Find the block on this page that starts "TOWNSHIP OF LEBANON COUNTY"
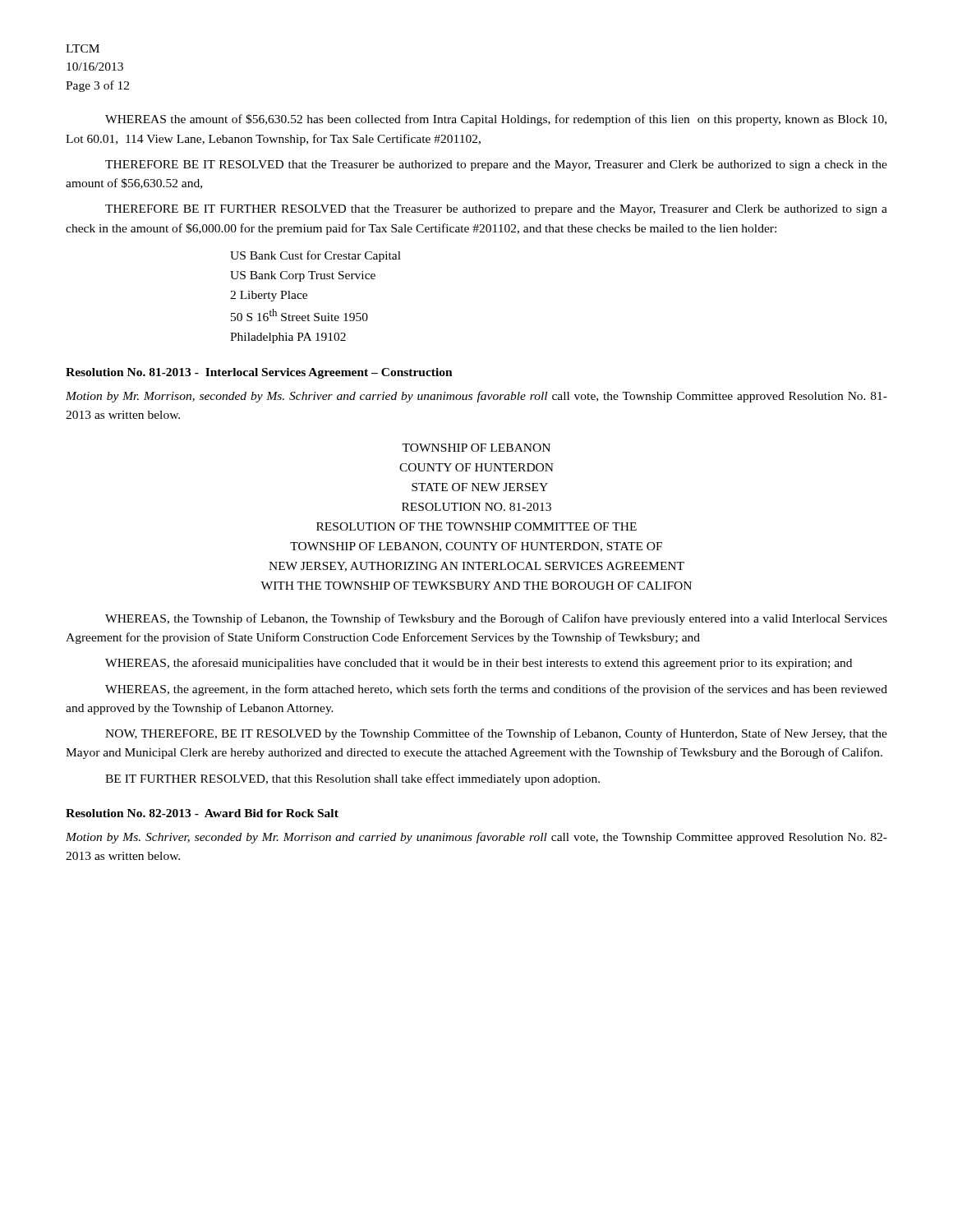953x1232 pixels. tap(476, 516)
